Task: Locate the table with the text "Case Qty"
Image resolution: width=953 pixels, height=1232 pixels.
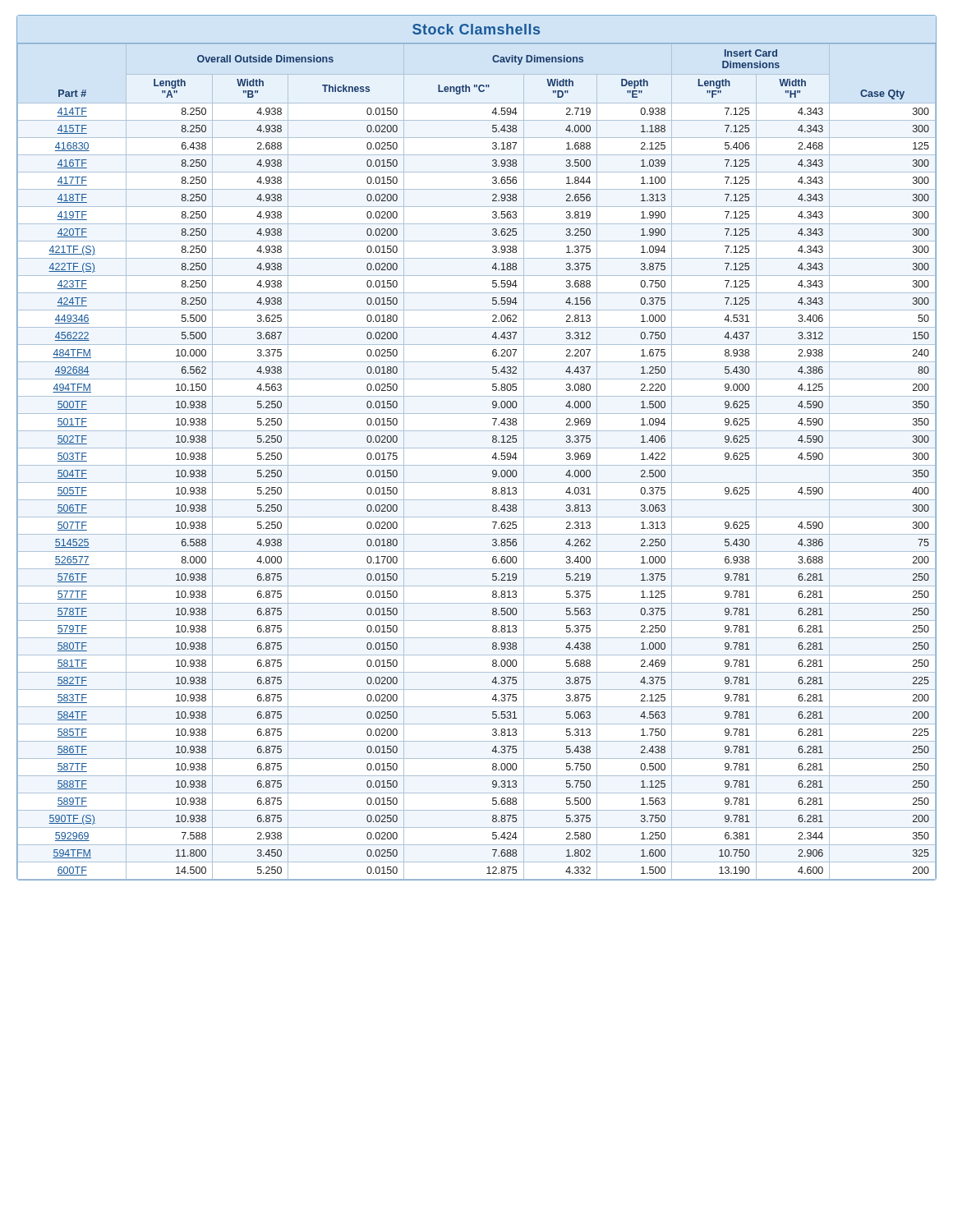Action: (476, 462)
